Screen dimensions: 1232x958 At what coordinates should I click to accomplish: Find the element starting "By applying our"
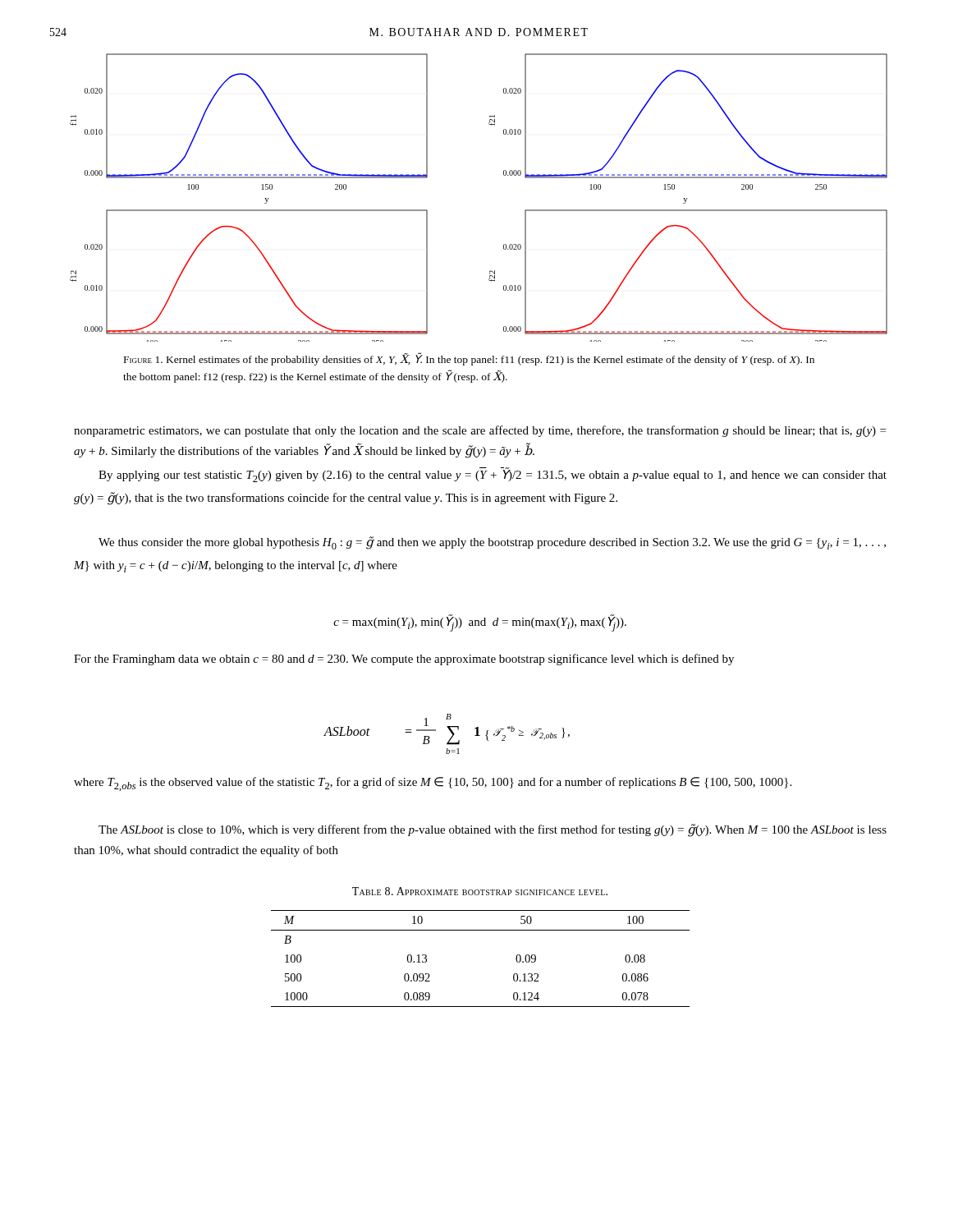point(480,486)
